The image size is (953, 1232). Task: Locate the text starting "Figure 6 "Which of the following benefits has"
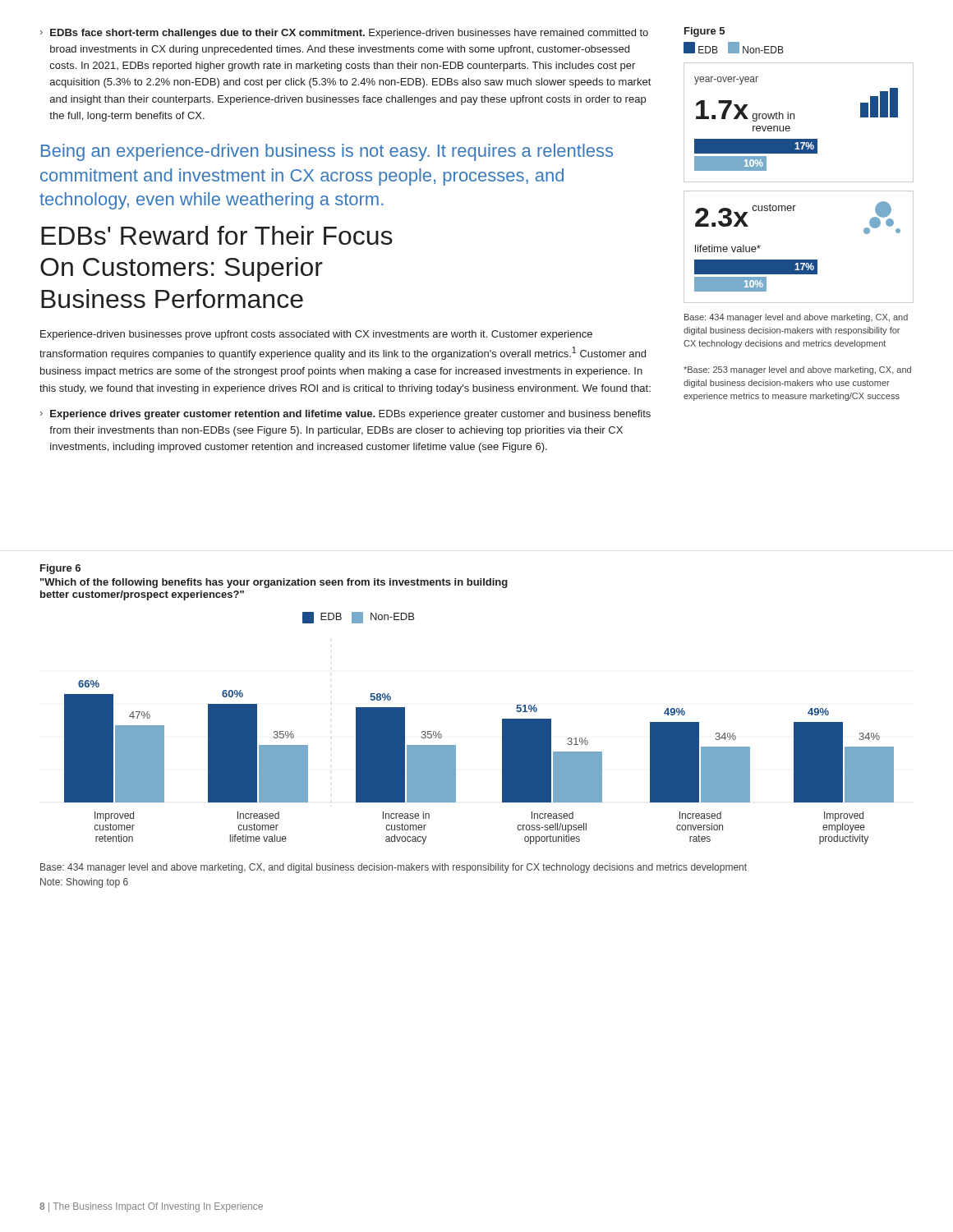[60, 569]
